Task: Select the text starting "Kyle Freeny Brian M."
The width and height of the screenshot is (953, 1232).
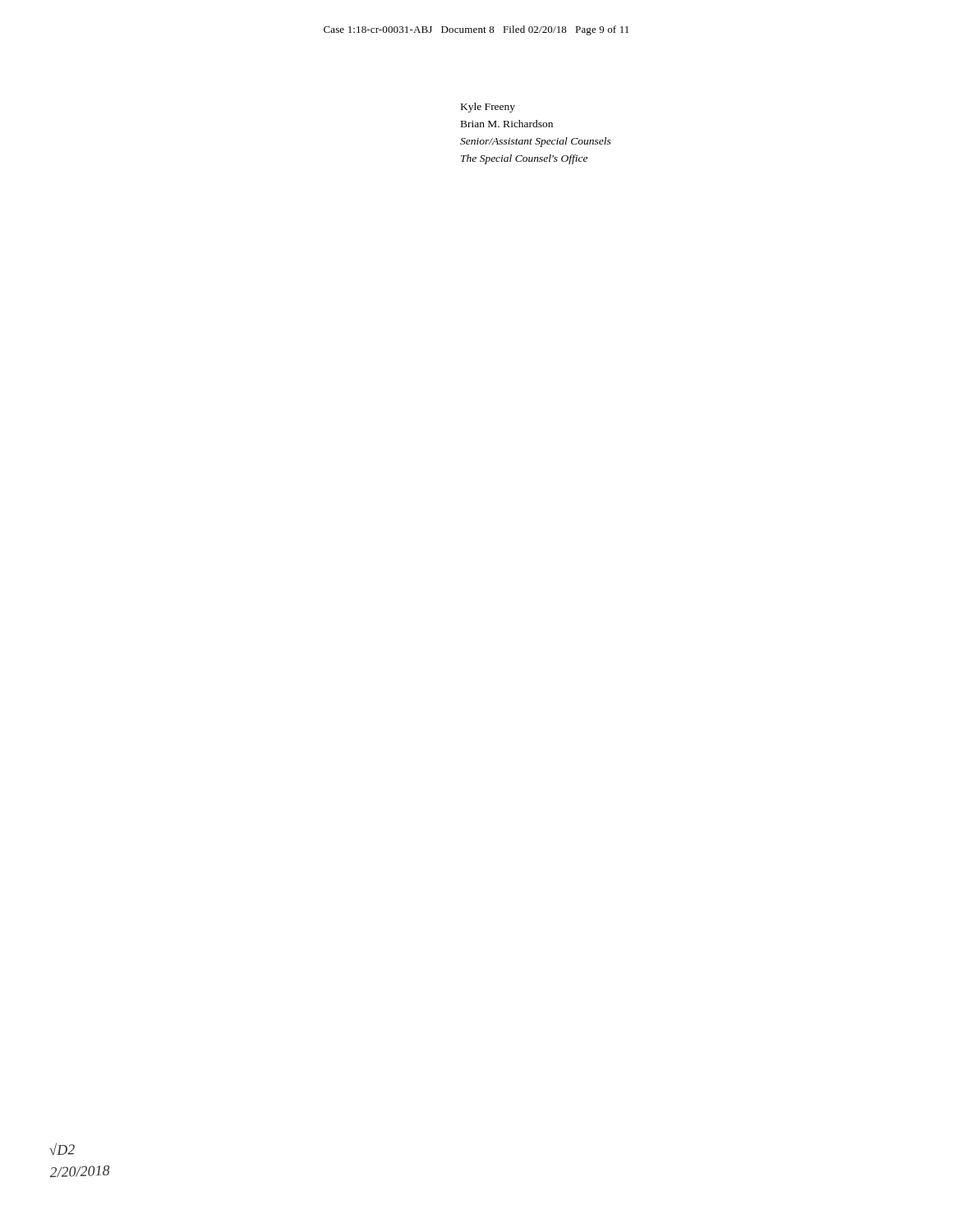Action: coord(536,132)
